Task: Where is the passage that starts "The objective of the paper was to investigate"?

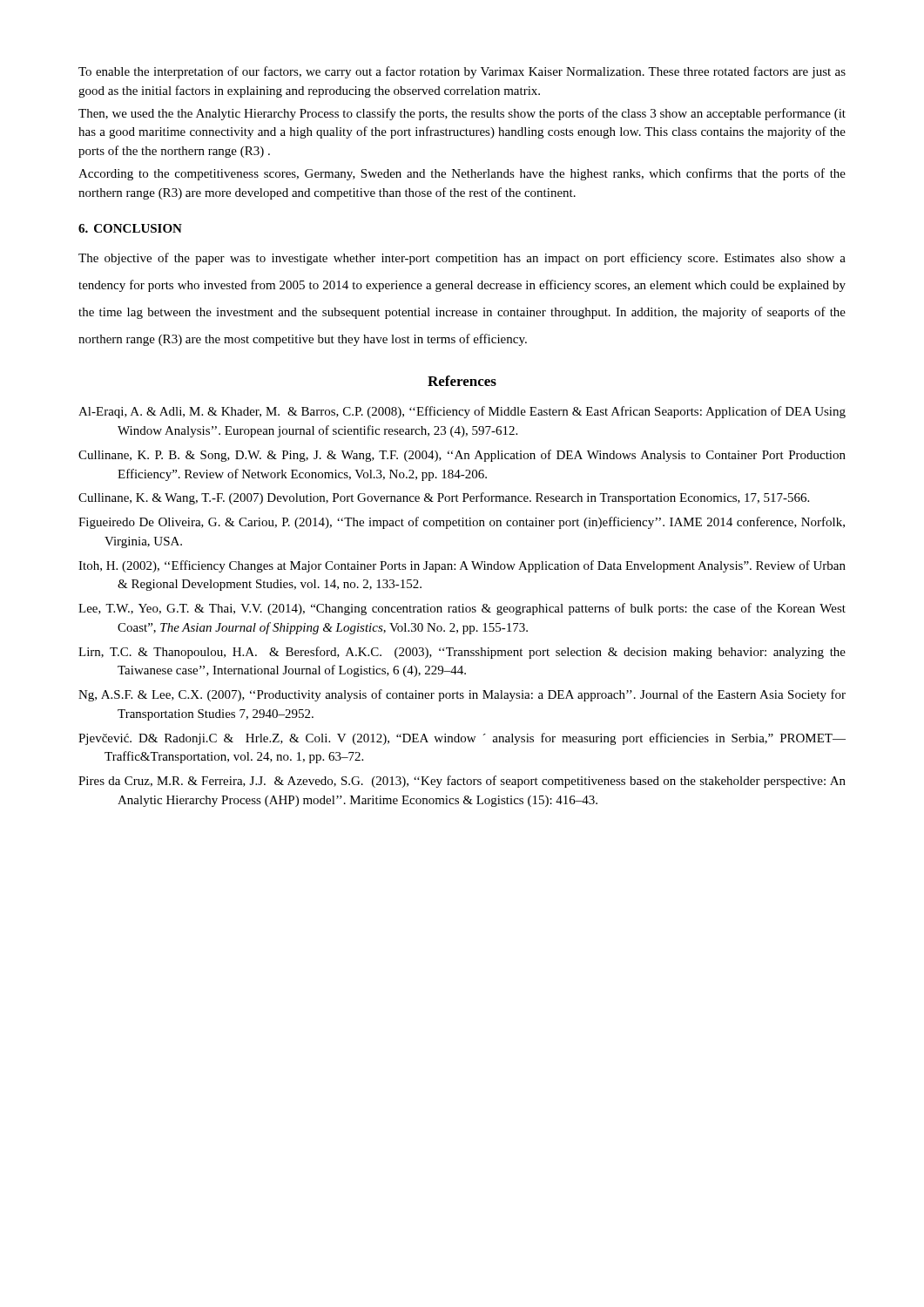Action: tap(462, 299)
